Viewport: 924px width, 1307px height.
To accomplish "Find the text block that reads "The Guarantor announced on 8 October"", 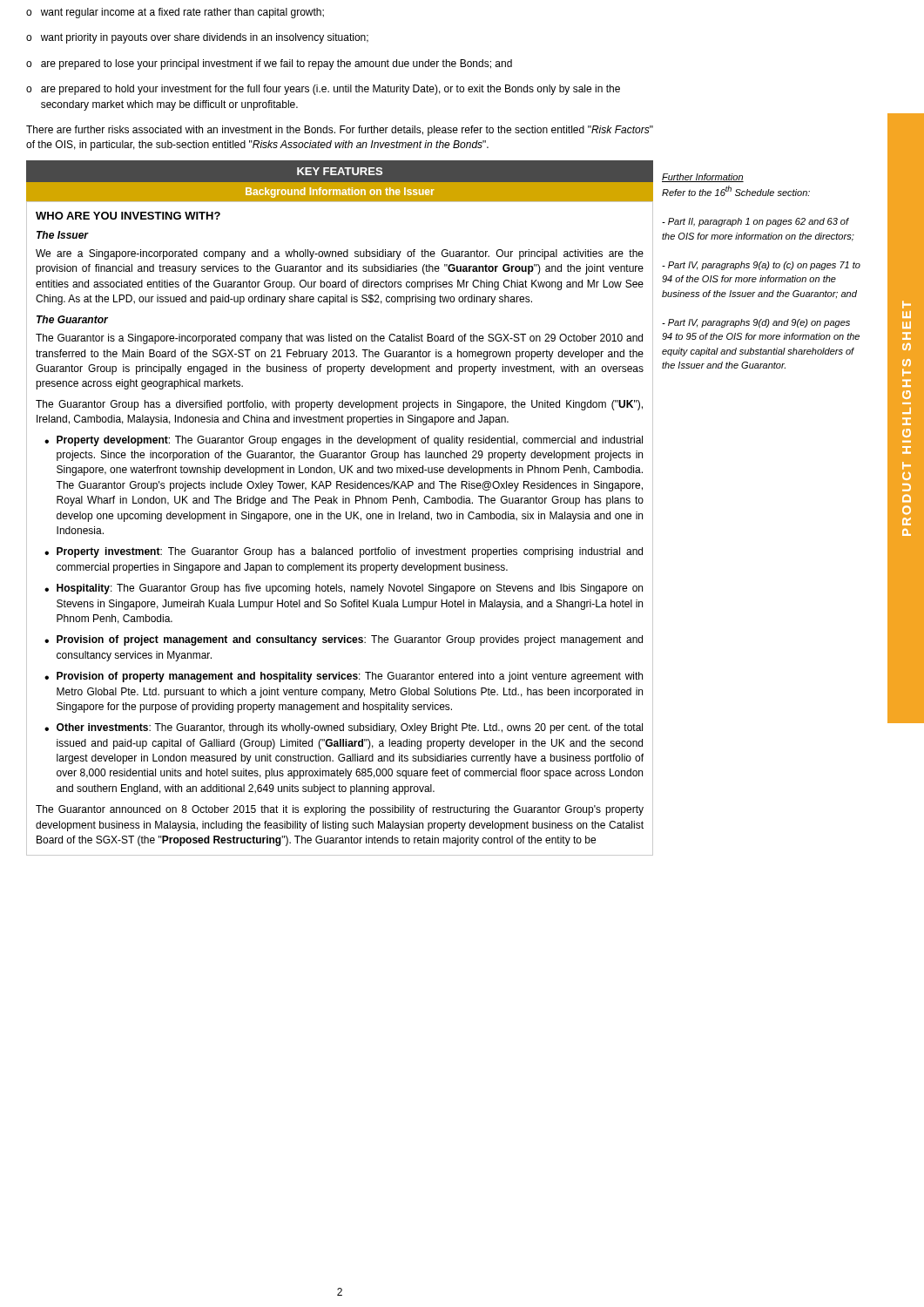I will pyautogui.click(x=340, y=825).
